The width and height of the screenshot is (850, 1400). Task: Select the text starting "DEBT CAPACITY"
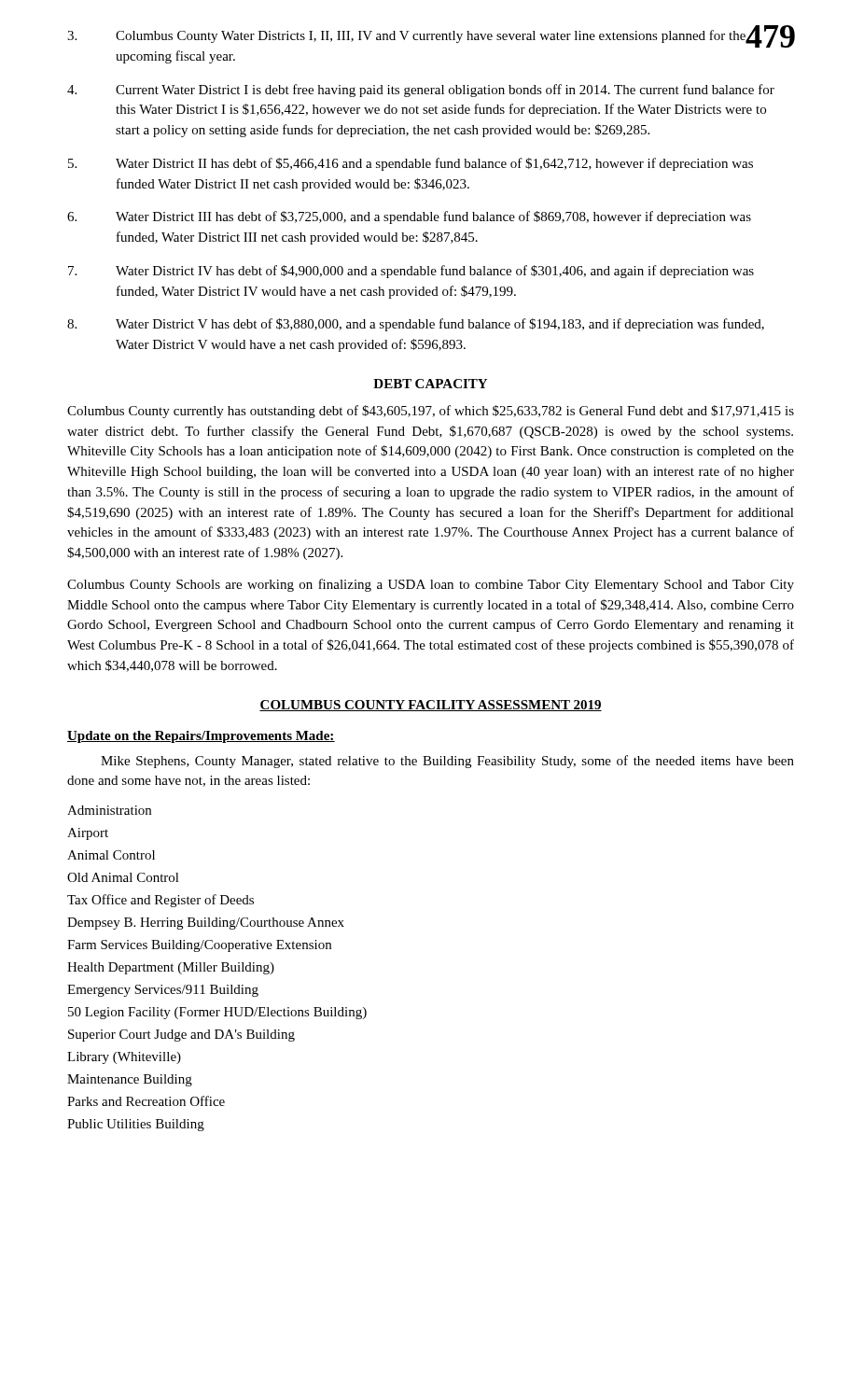[x=431, y=383]
